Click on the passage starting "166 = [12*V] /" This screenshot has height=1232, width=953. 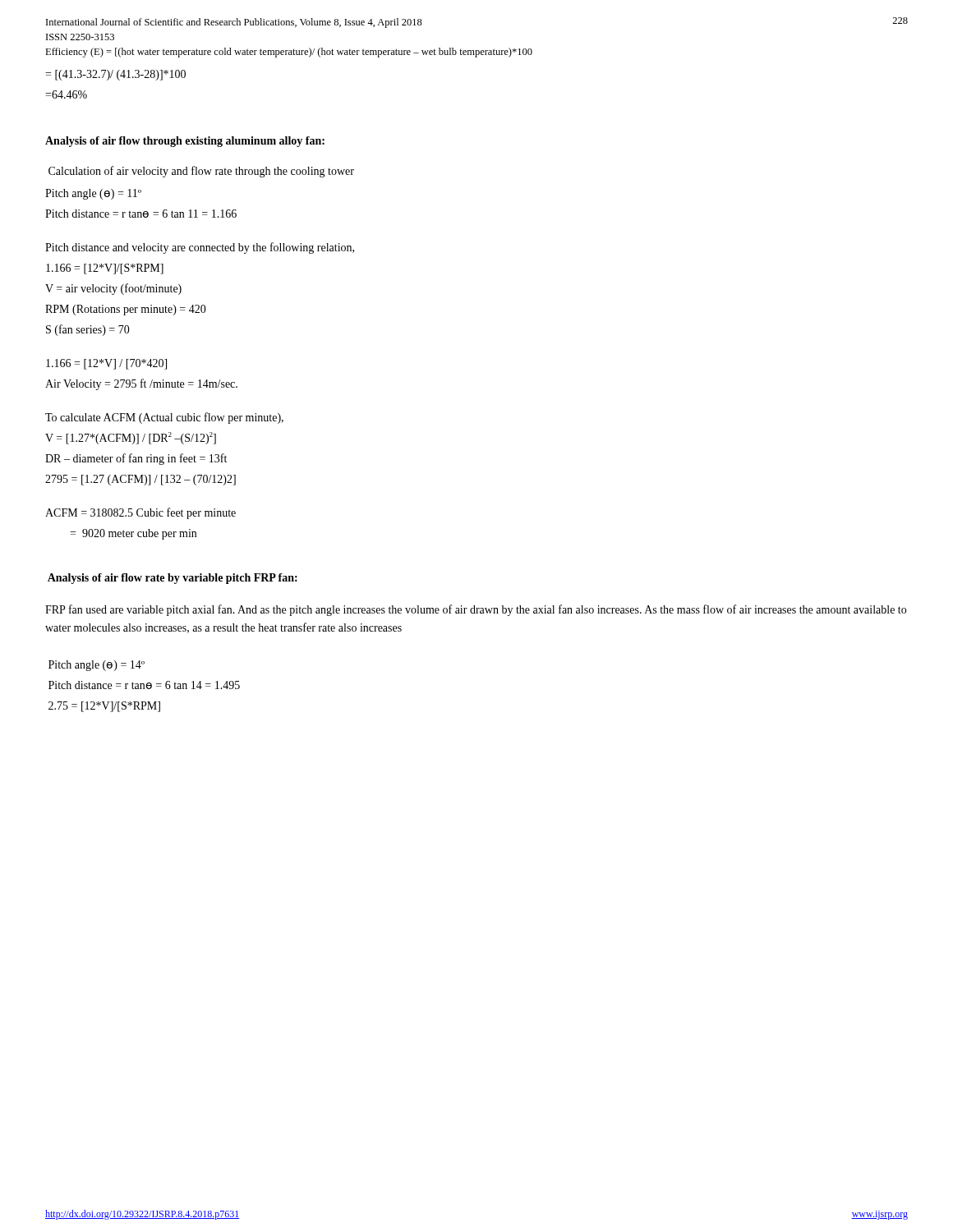point(106,363)
